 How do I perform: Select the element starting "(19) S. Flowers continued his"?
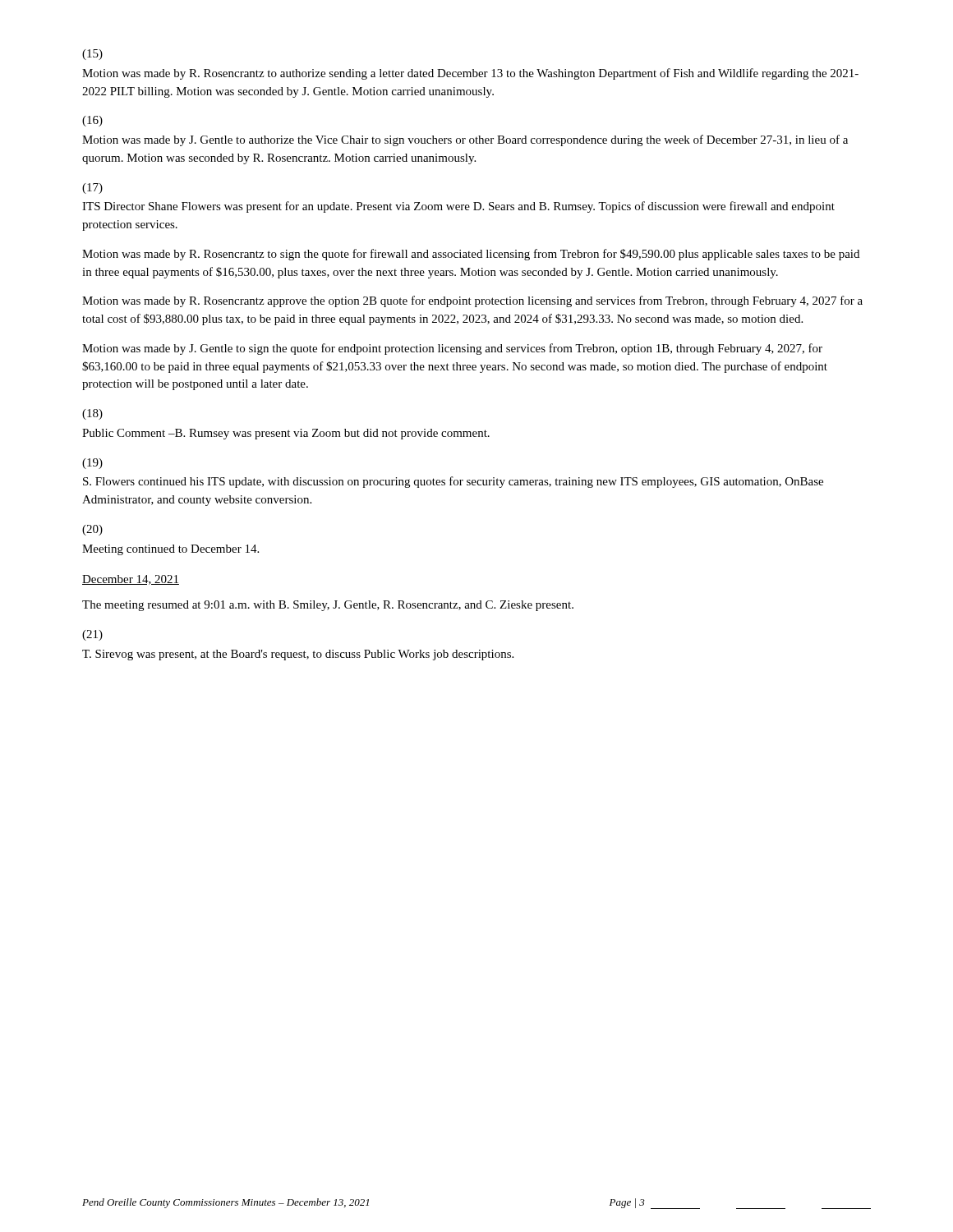click(476, 481)
